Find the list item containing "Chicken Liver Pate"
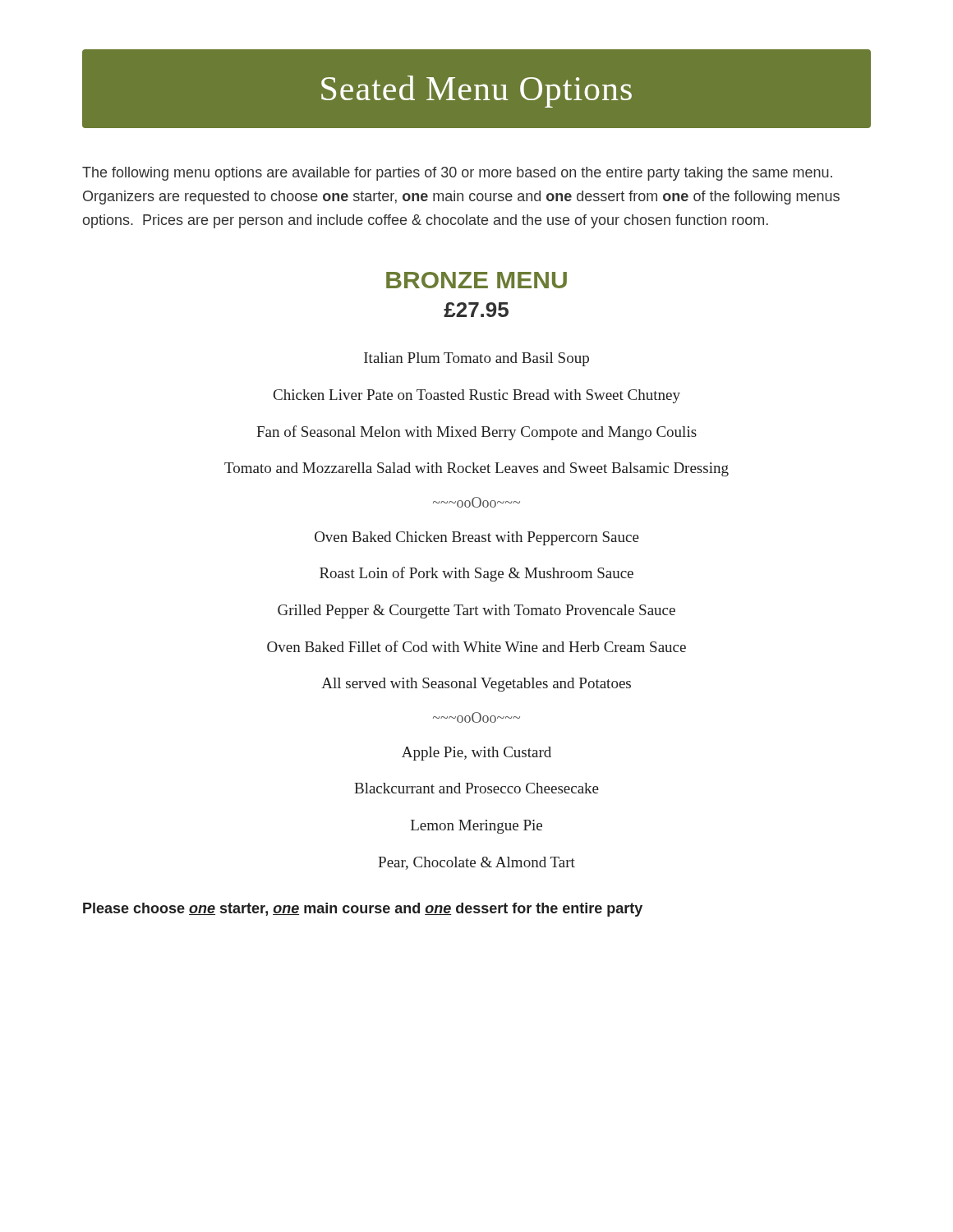The image size is (953, 1232). click(476, 395)
